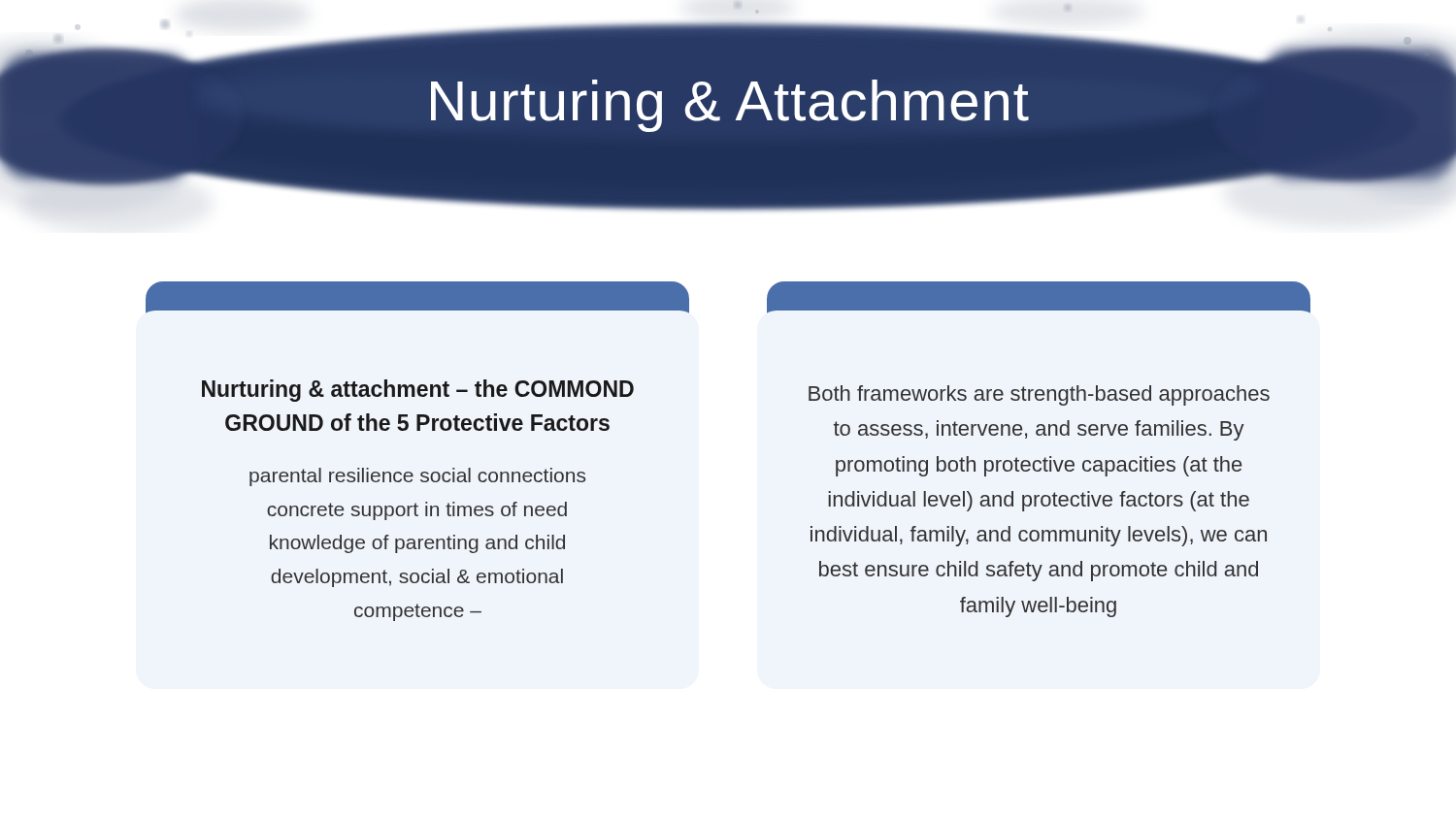Image resolution: width=1456 pixels, height=819 pixels.
Task: Locate the text block that says "Both frameworks are strength-based approaches to"
Action: tap(1039, 485)
